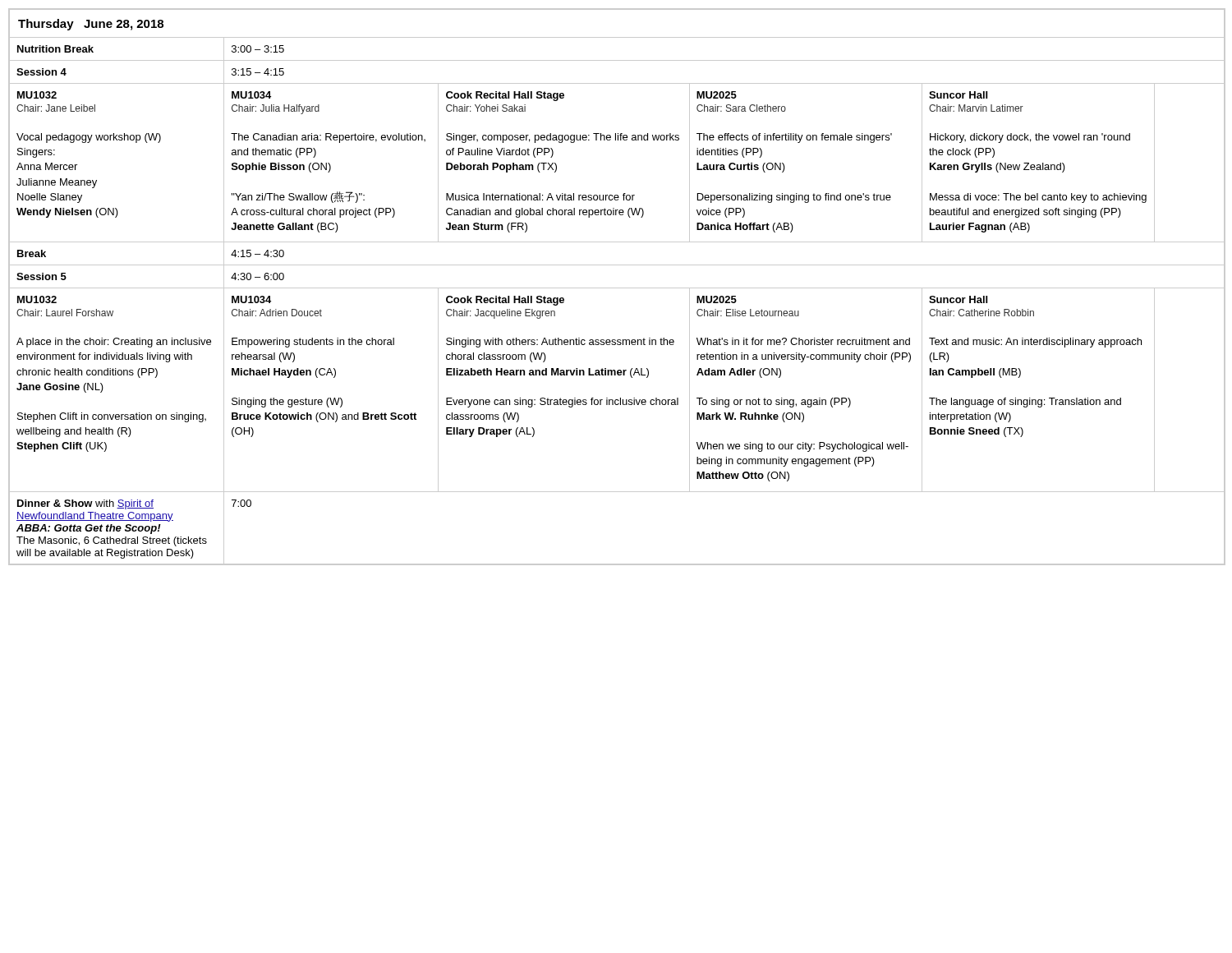Locate the text containing "Nutrition Break"
The width and height of the screenshot is (1232, 953).
pyautogui.click(x=55, y=49)
